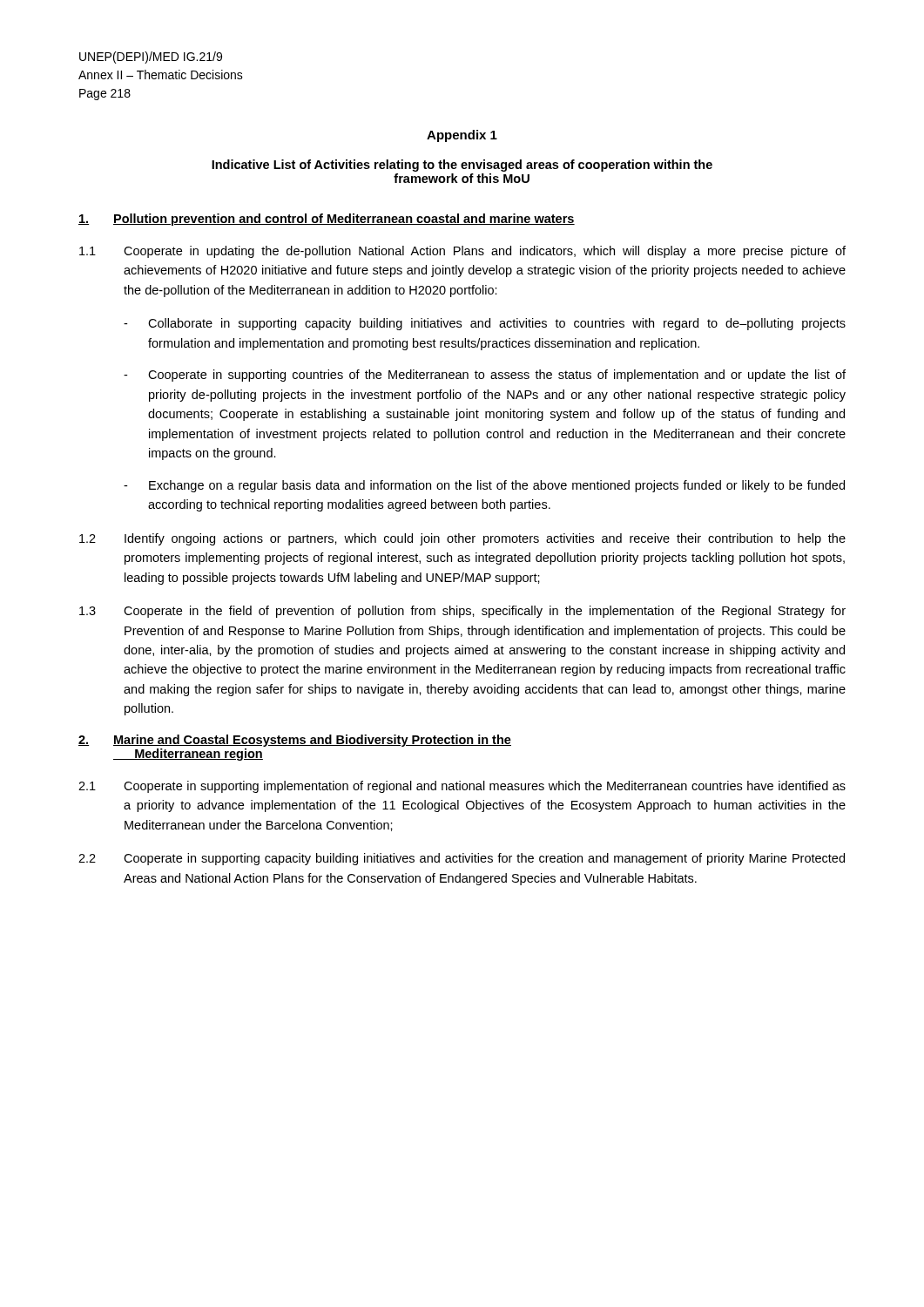
Task: Point to the block beginning "- Exchange on a regular basis"
Action: (x=485, y=495)
